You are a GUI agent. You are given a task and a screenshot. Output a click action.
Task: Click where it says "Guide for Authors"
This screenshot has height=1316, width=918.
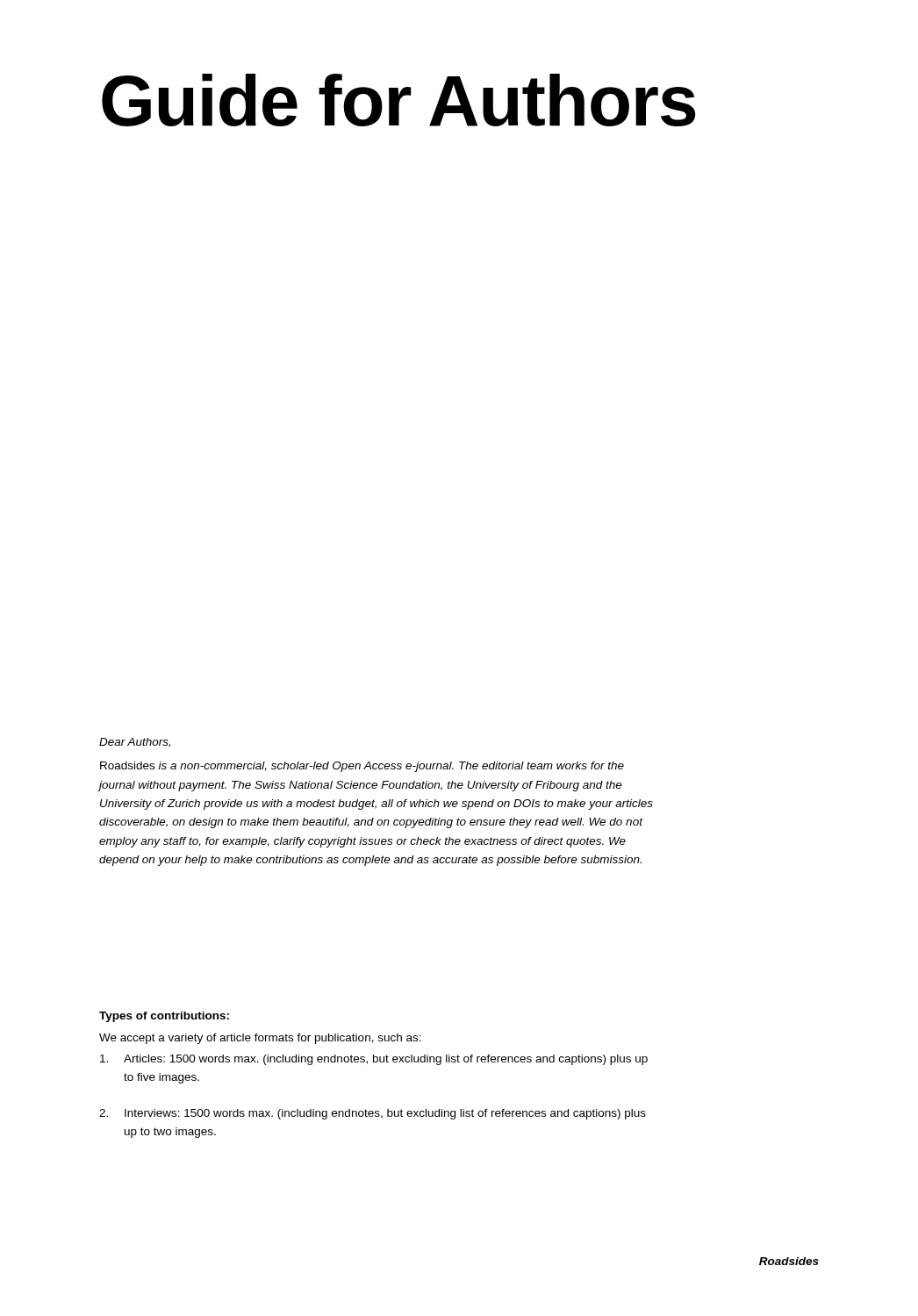(x=398, y=101)
